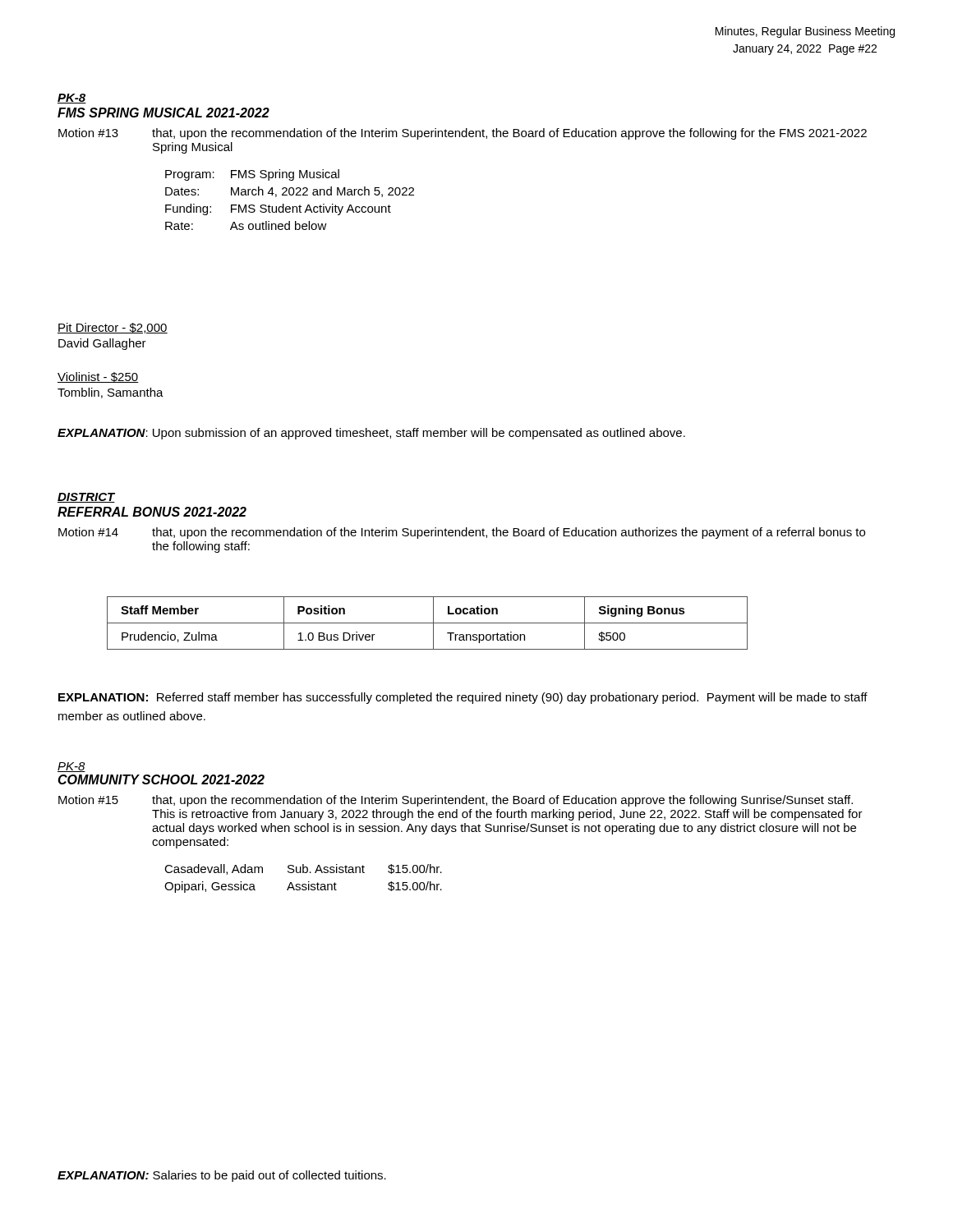953x1232 pixels.
Task: Find the table that mentions "1.0 Bus Driver"
Action: 501,623
